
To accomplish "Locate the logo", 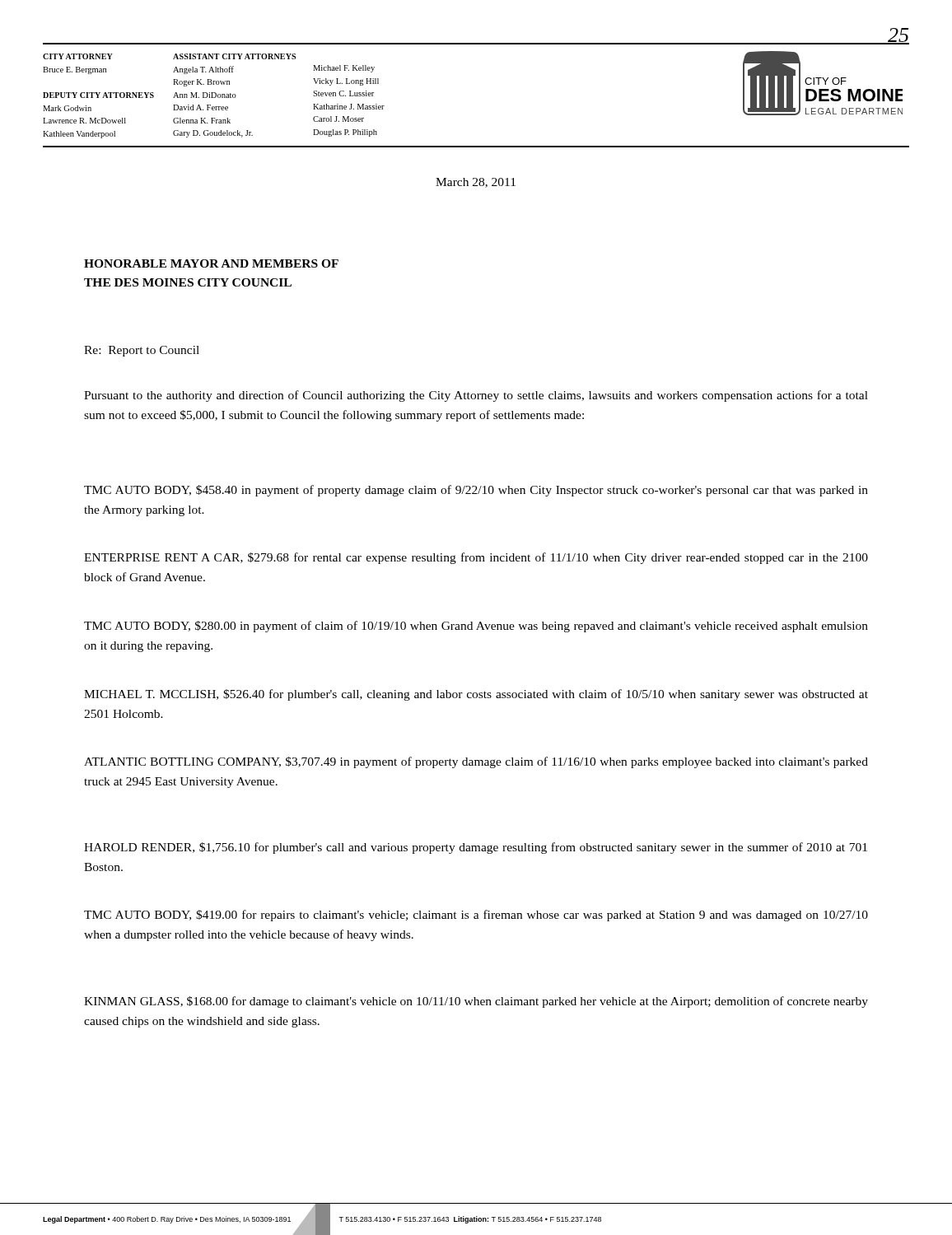I will 826,86.
